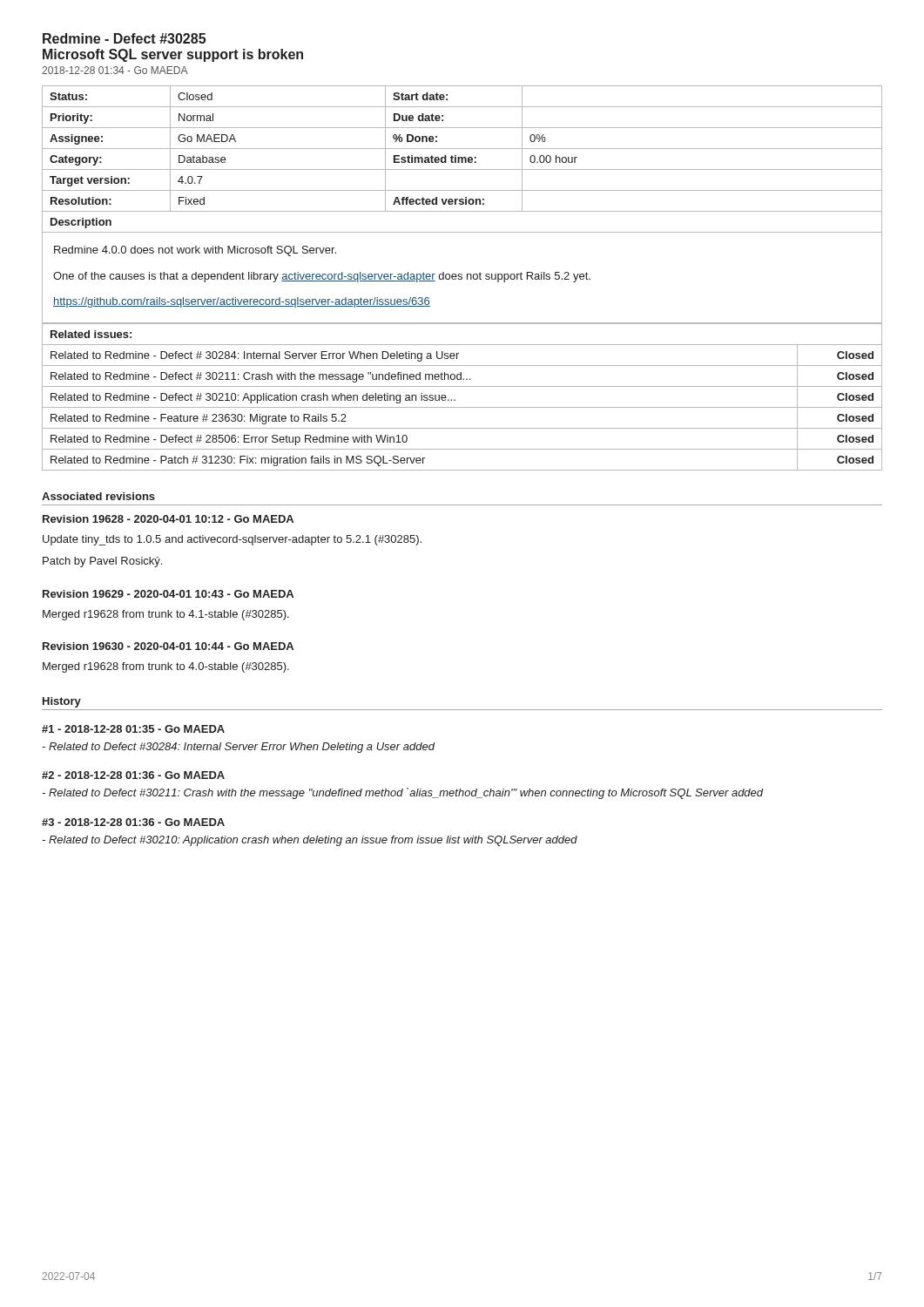Viewport: 924px width, 1307px height.
Task: Select the text starting "Associated revisions"
Action: (98, 496)
